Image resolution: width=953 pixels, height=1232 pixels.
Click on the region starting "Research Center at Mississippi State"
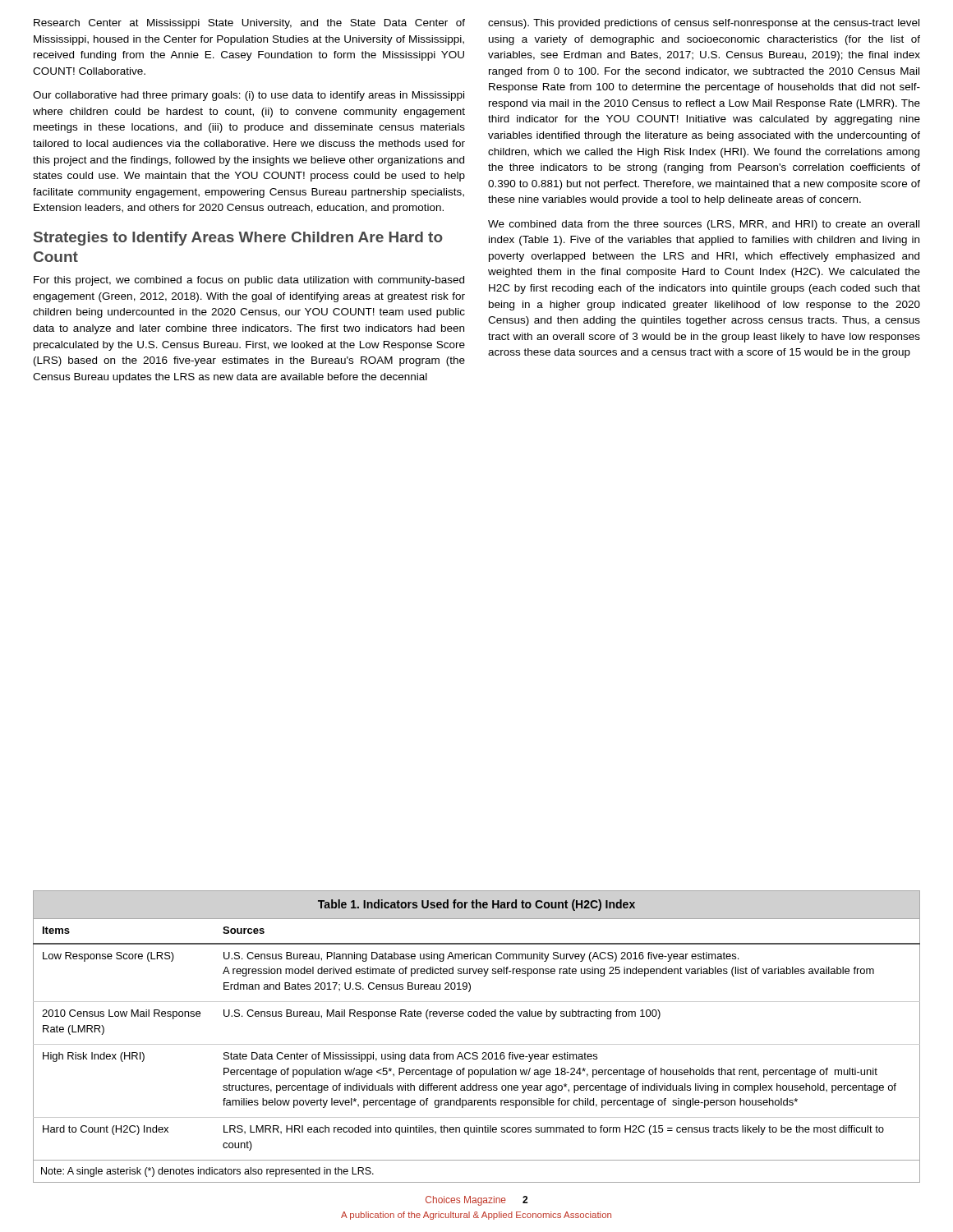click(x=249, y=115)
